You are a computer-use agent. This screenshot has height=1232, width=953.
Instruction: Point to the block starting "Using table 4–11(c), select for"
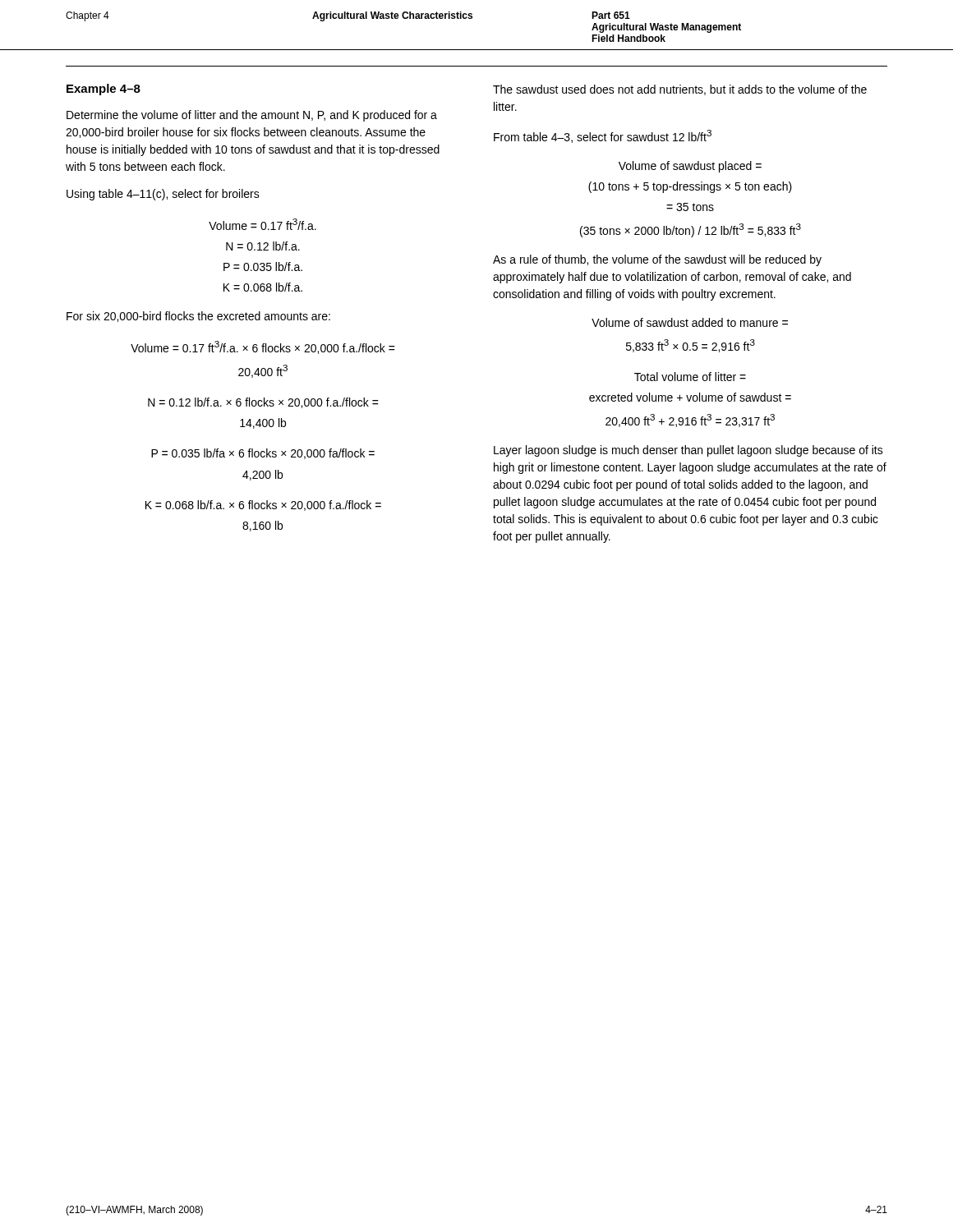[263, 194]
